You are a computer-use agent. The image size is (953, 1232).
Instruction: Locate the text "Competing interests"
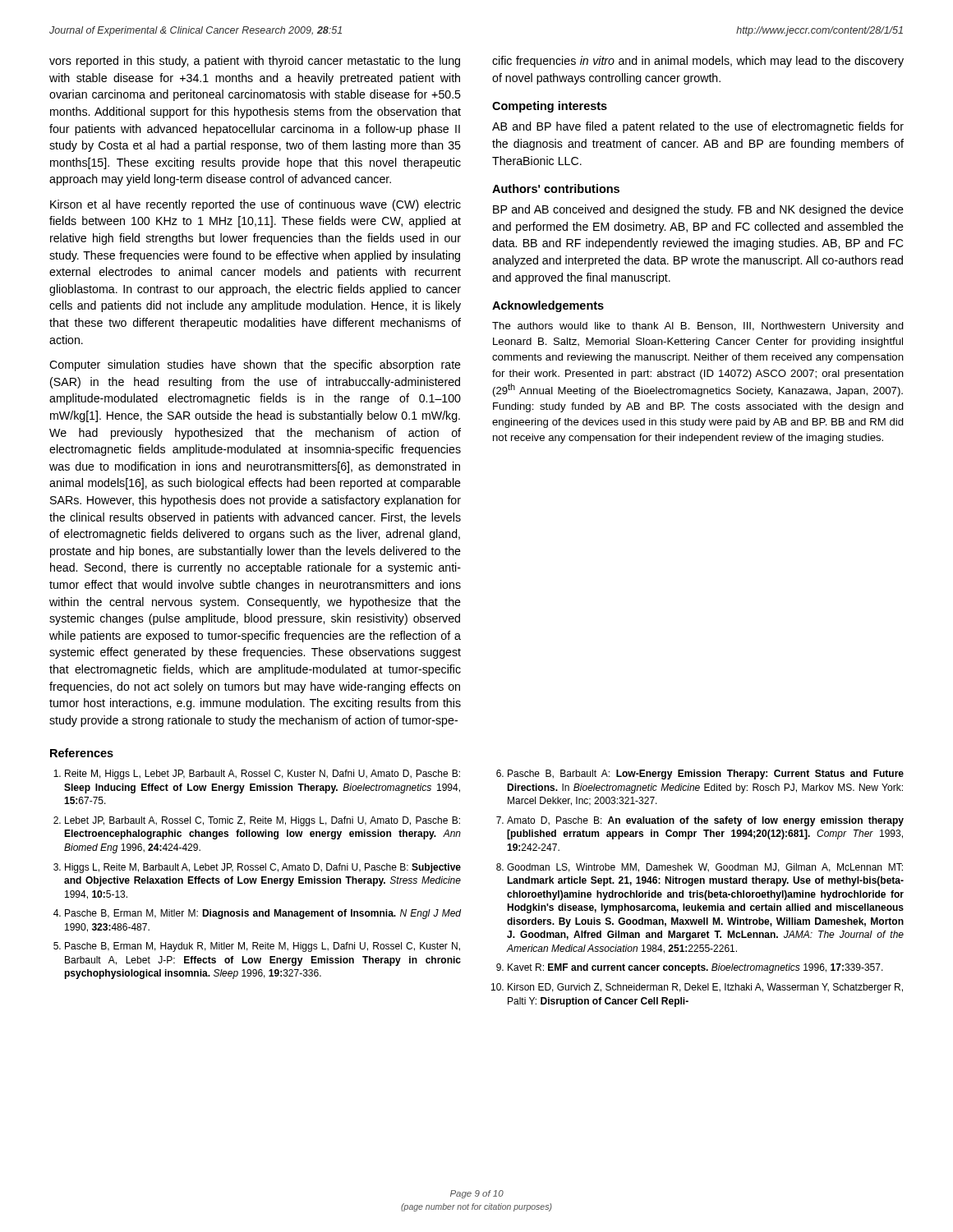550,106
